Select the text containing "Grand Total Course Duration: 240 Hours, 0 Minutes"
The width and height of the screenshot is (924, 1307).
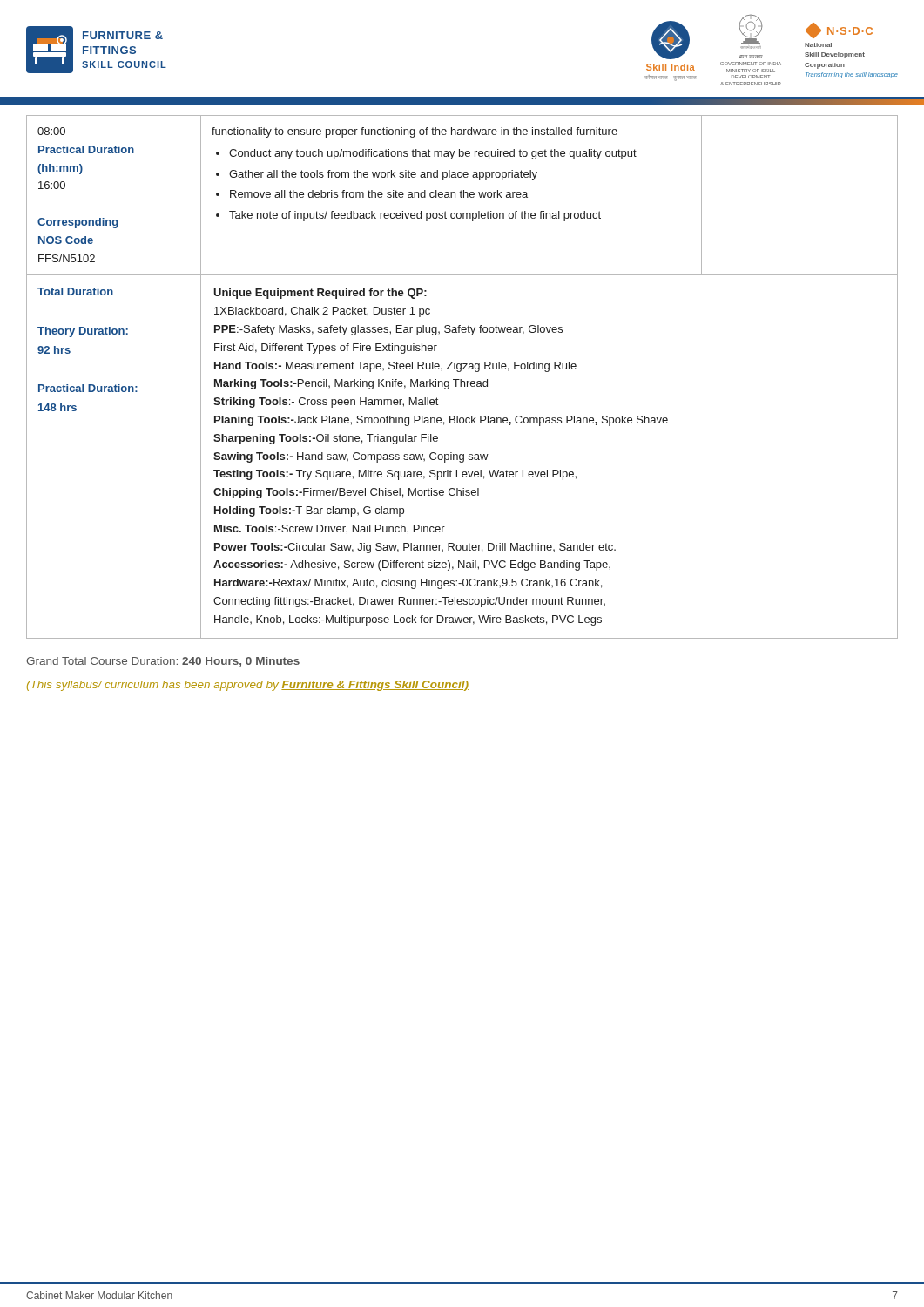(163, 660)
